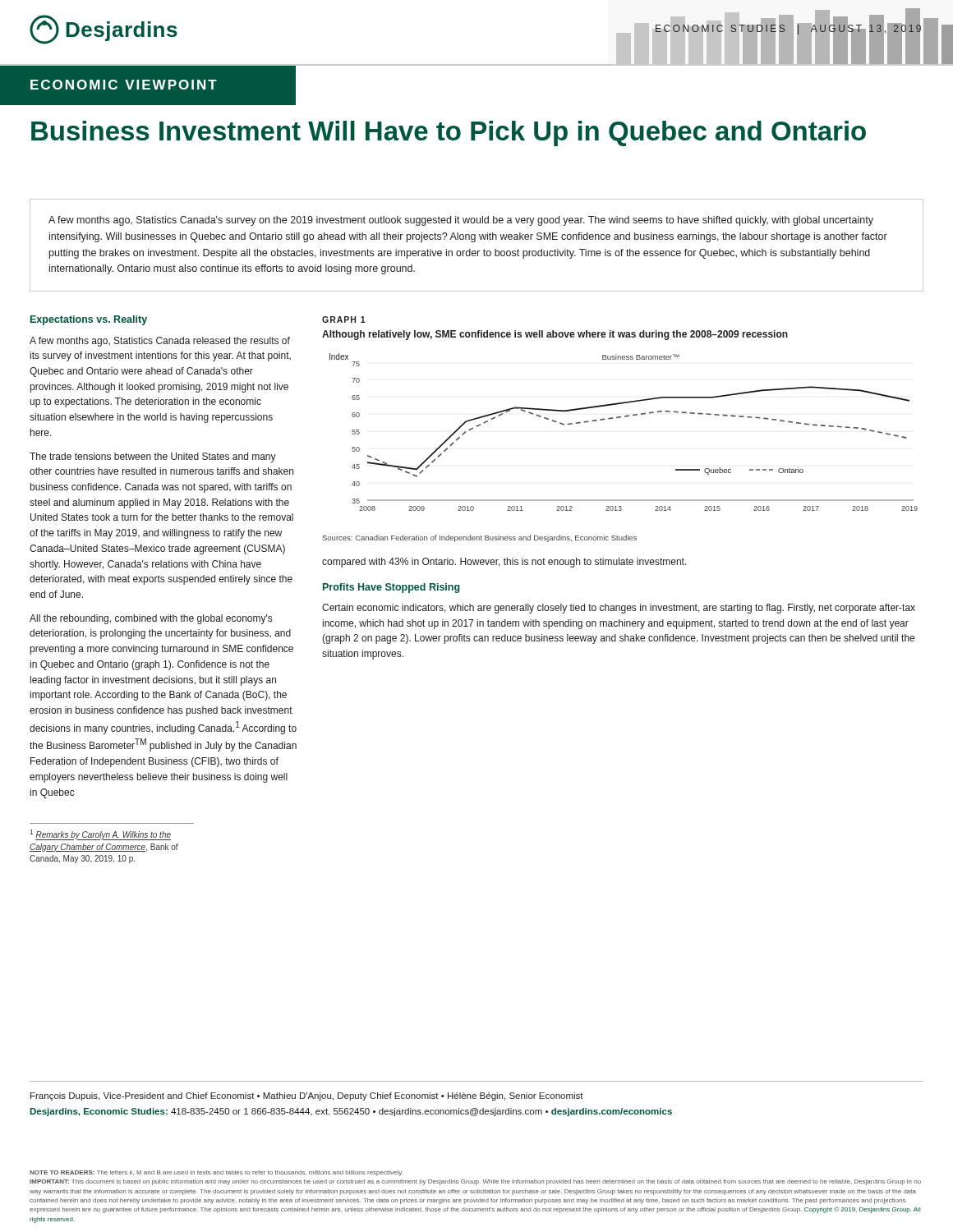
Task: Point to the caption beginning "Although relatively low, SME confidence"
Action: click(x=555, y=335)
